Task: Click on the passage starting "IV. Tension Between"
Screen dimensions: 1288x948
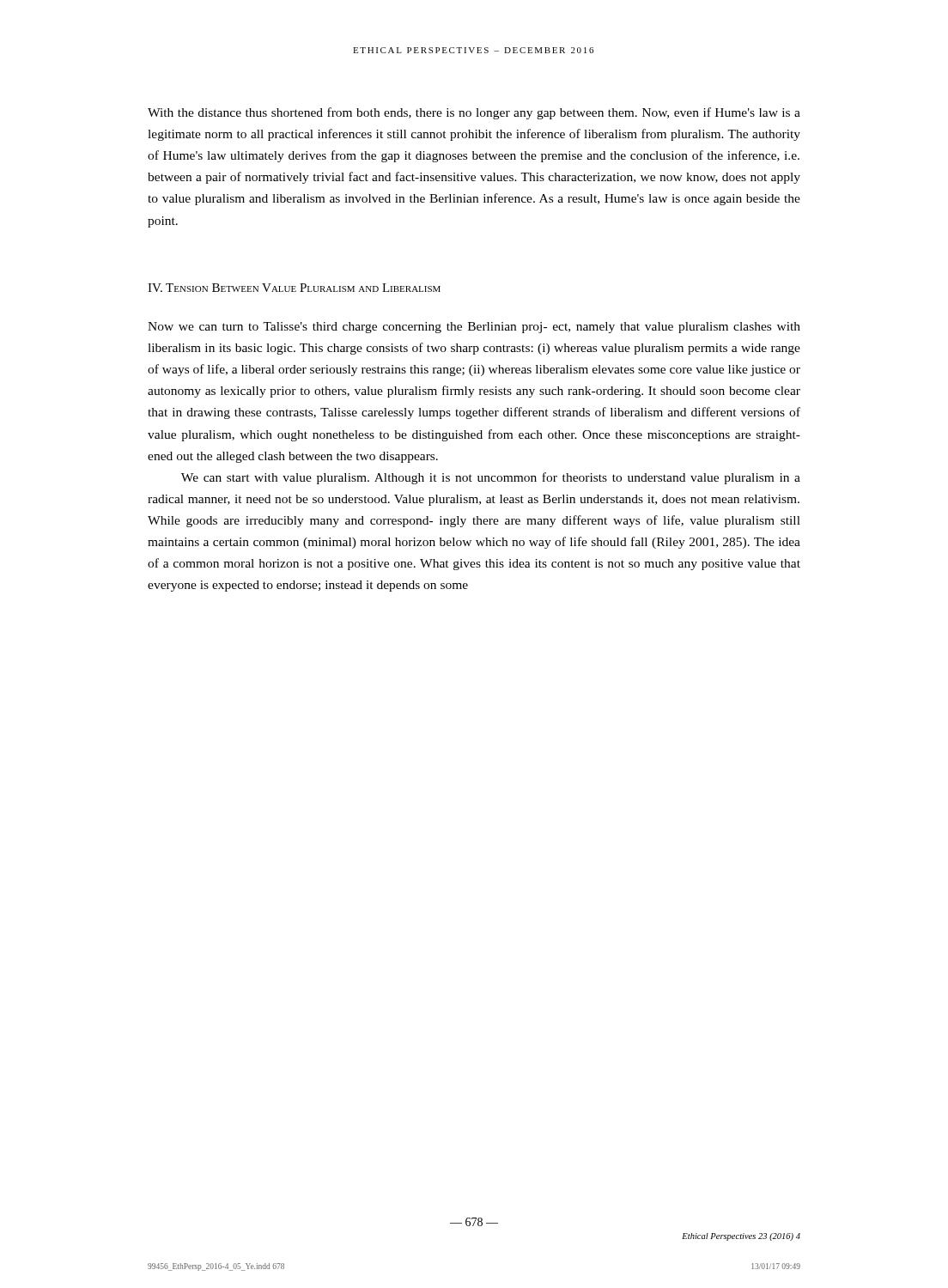Action: 294,287
